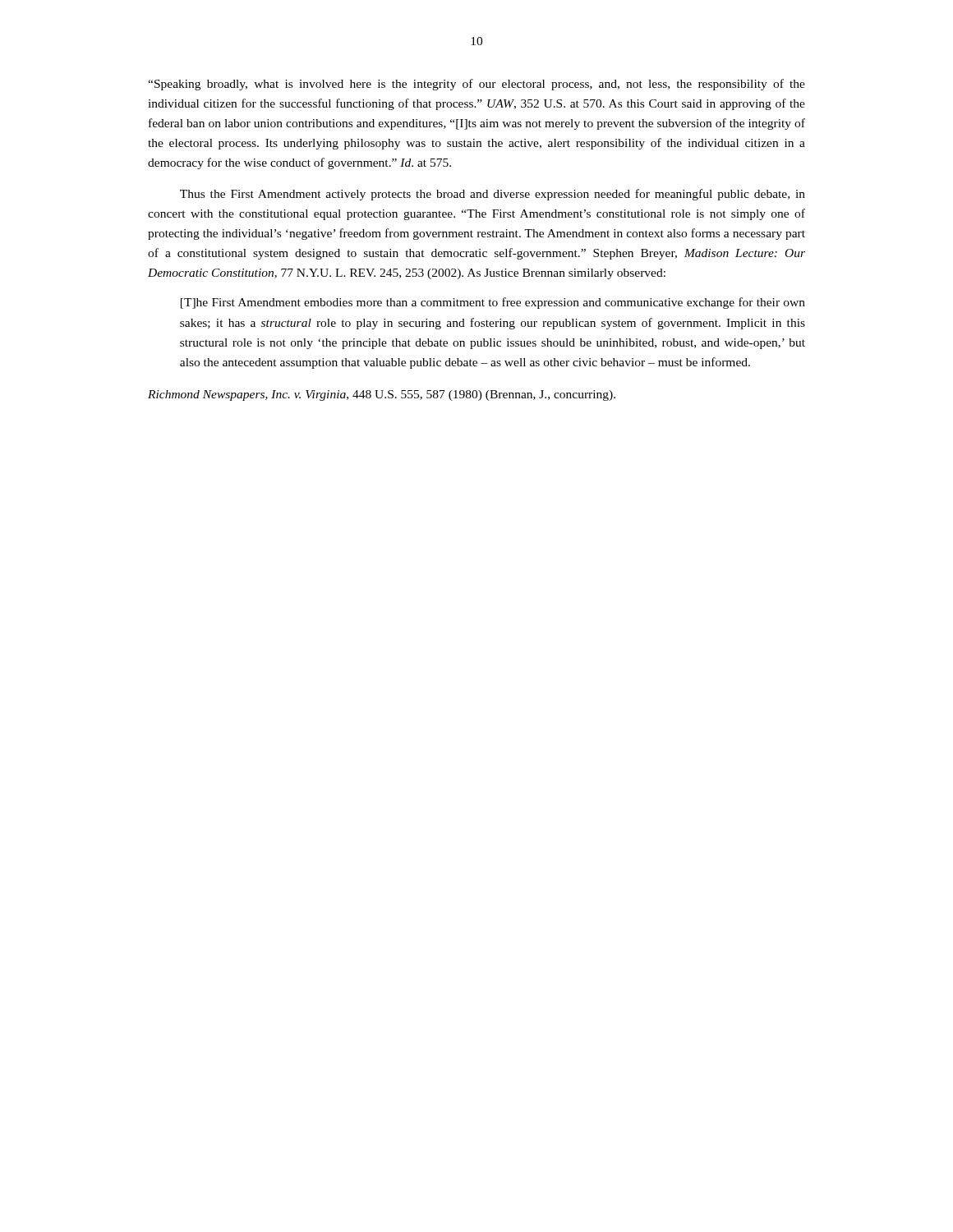Locate the text block that says "Thus the First Amendment actively protects"

476,233
